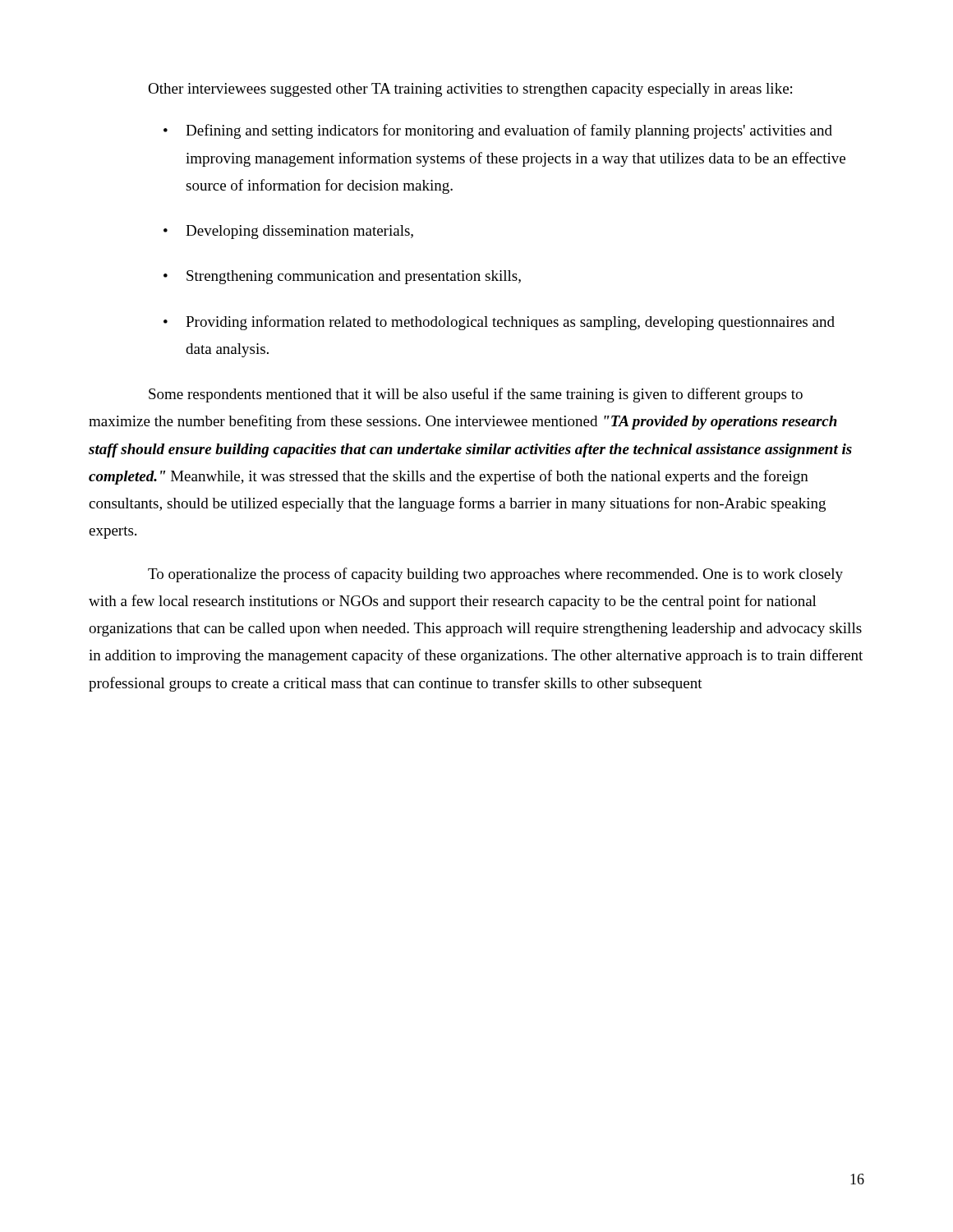Find the block starting "• Defining and setting indicators for monitoring"
The width and height of the screenshot is (953, 1232).
(x=513, y=158)
